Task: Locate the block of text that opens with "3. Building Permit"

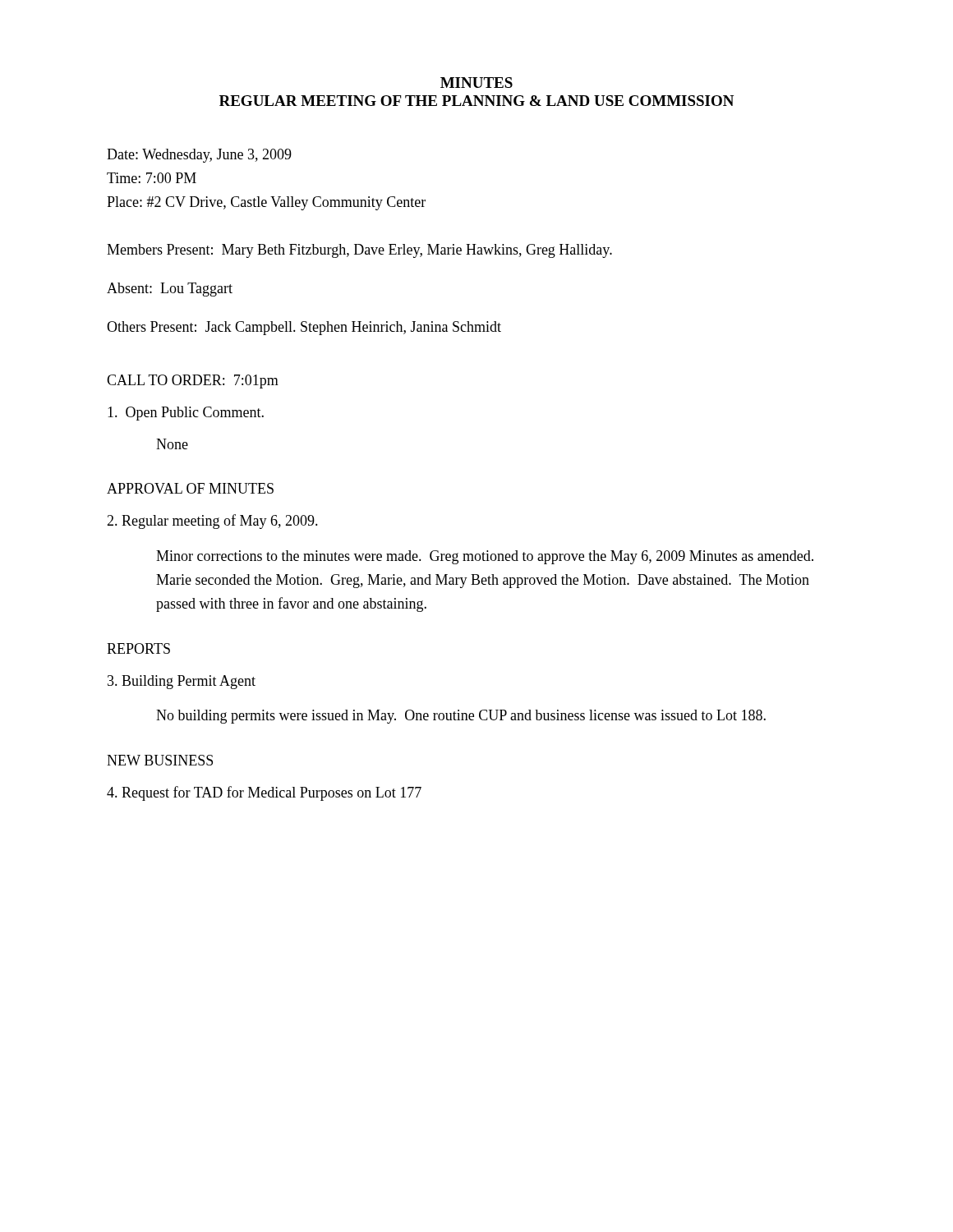Action: pyautogui.click(x=181, y=680)
